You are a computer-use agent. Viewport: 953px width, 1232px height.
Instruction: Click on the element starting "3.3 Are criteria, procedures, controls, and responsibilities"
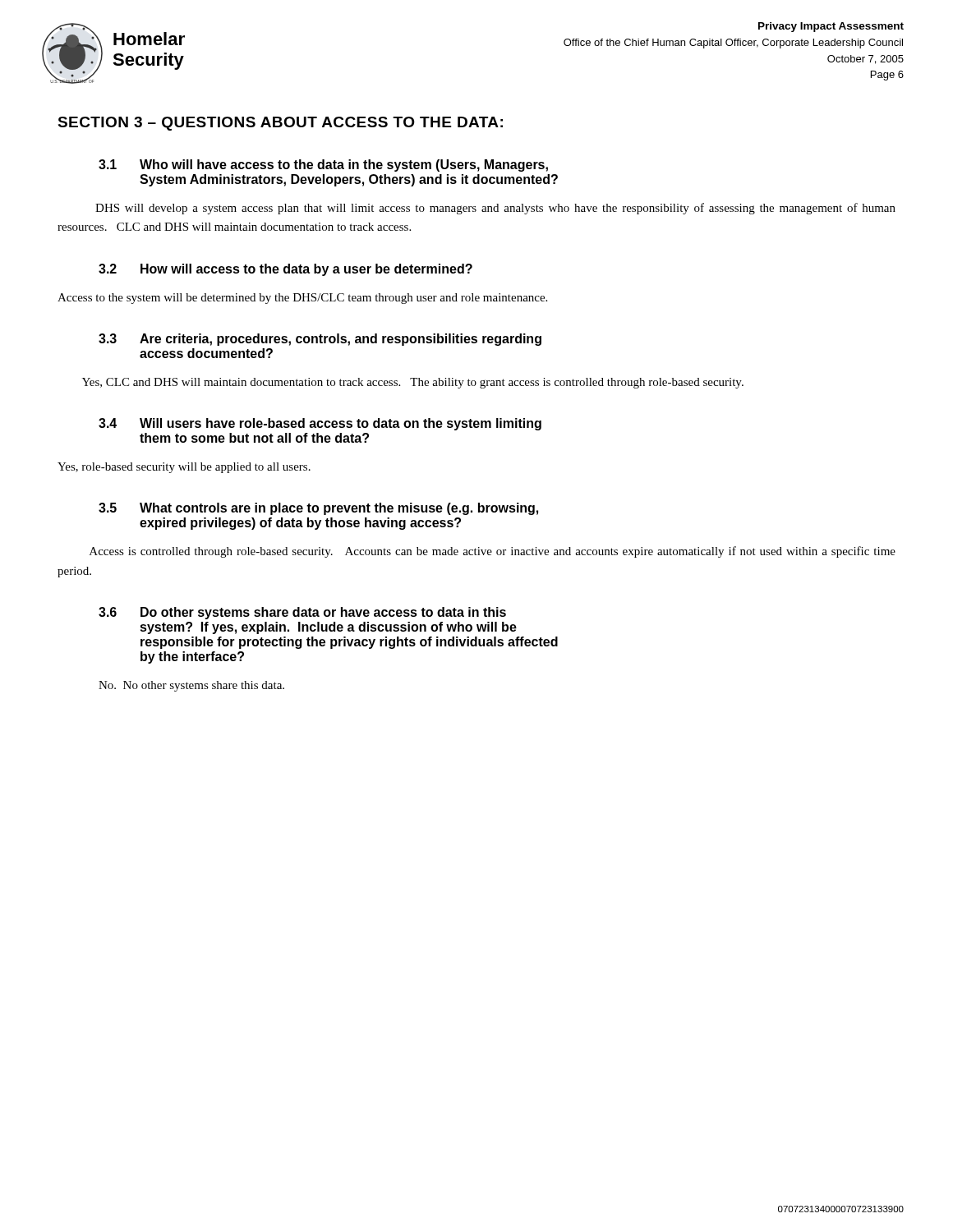[x=497, y=346]
